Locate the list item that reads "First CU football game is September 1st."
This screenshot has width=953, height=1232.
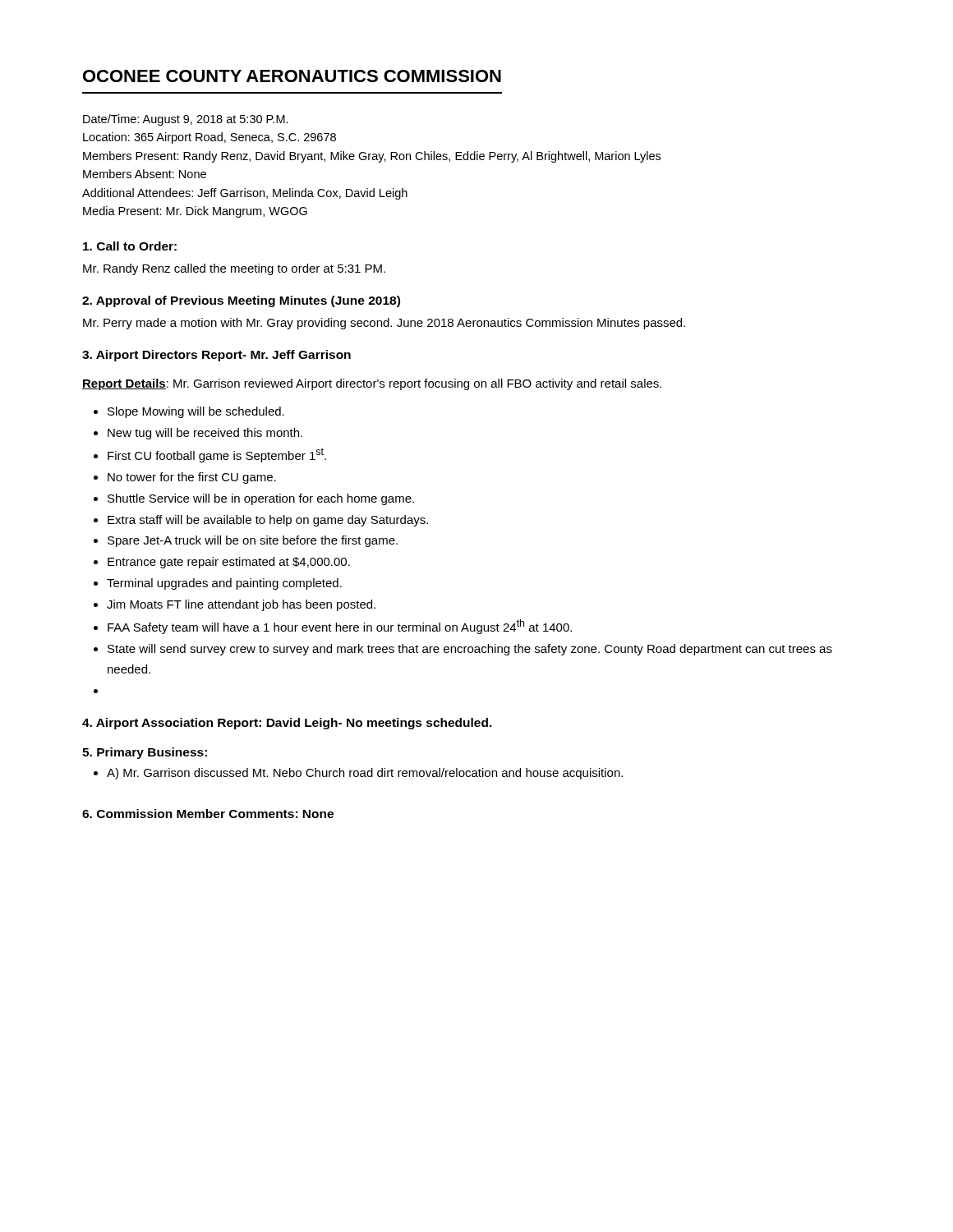217,454
